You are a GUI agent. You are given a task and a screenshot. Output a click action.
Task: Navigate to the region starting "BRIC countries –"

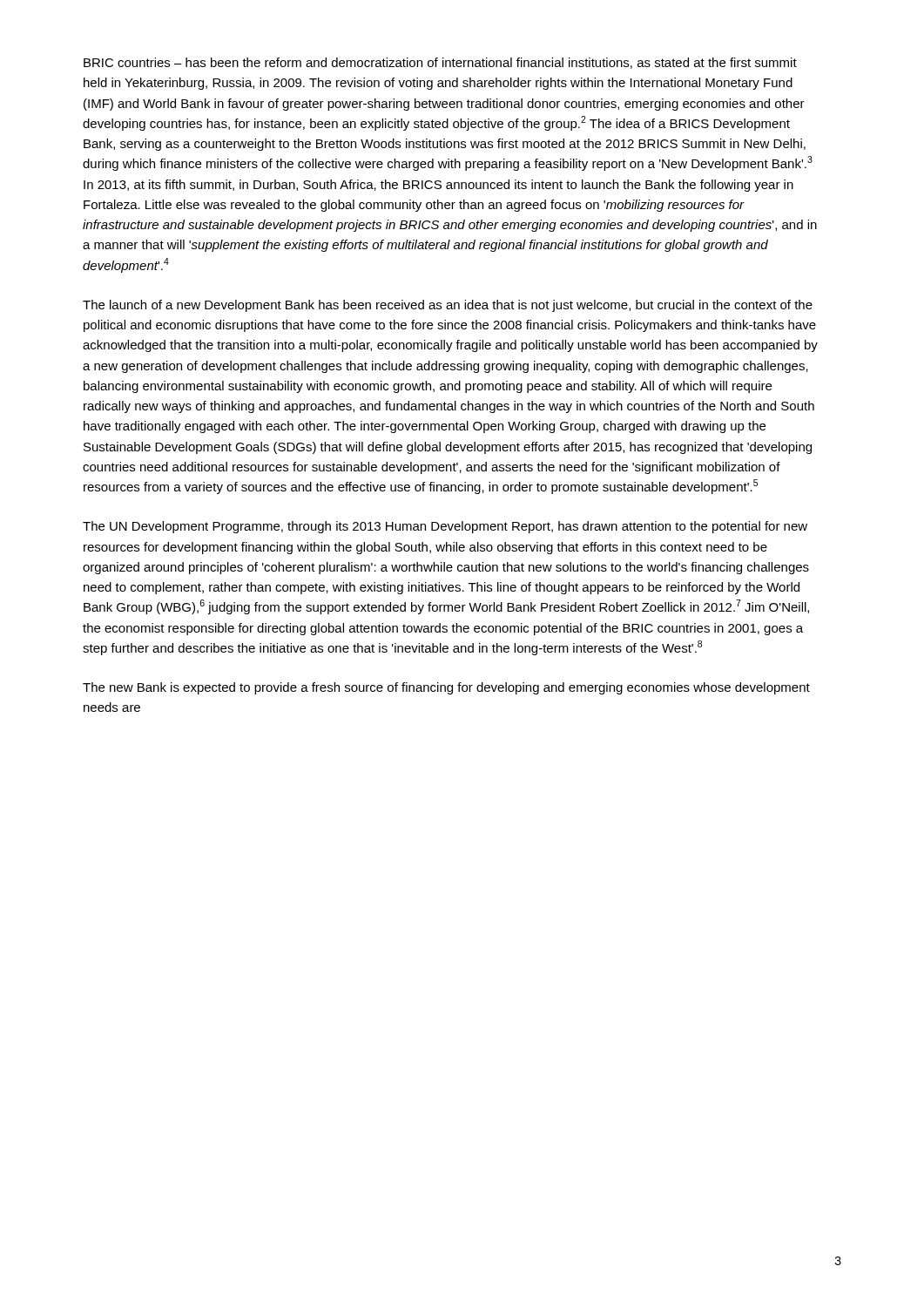click(x=450, y=164)
